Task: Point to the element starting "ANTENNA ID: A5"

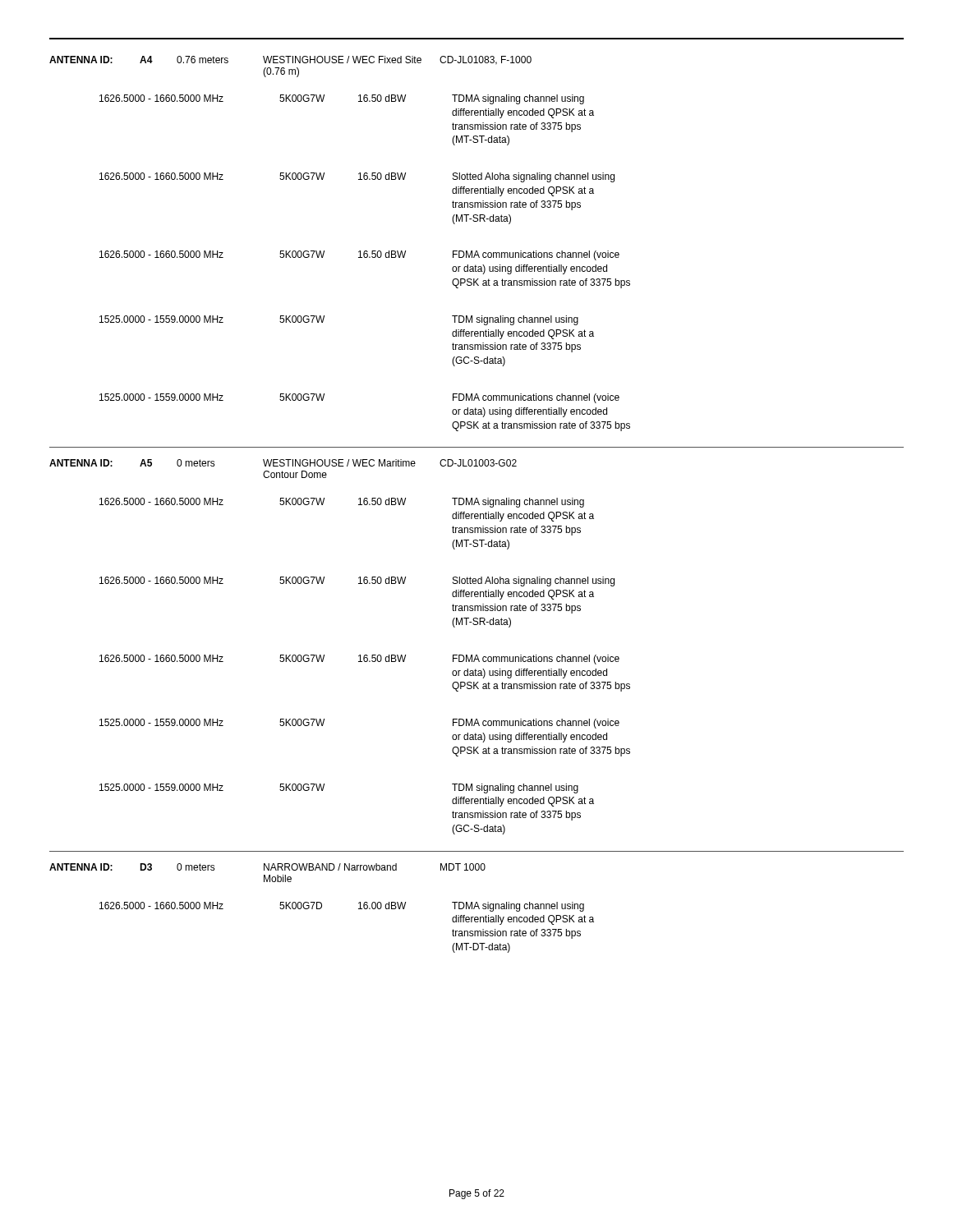Action: [x=283, y=469]
